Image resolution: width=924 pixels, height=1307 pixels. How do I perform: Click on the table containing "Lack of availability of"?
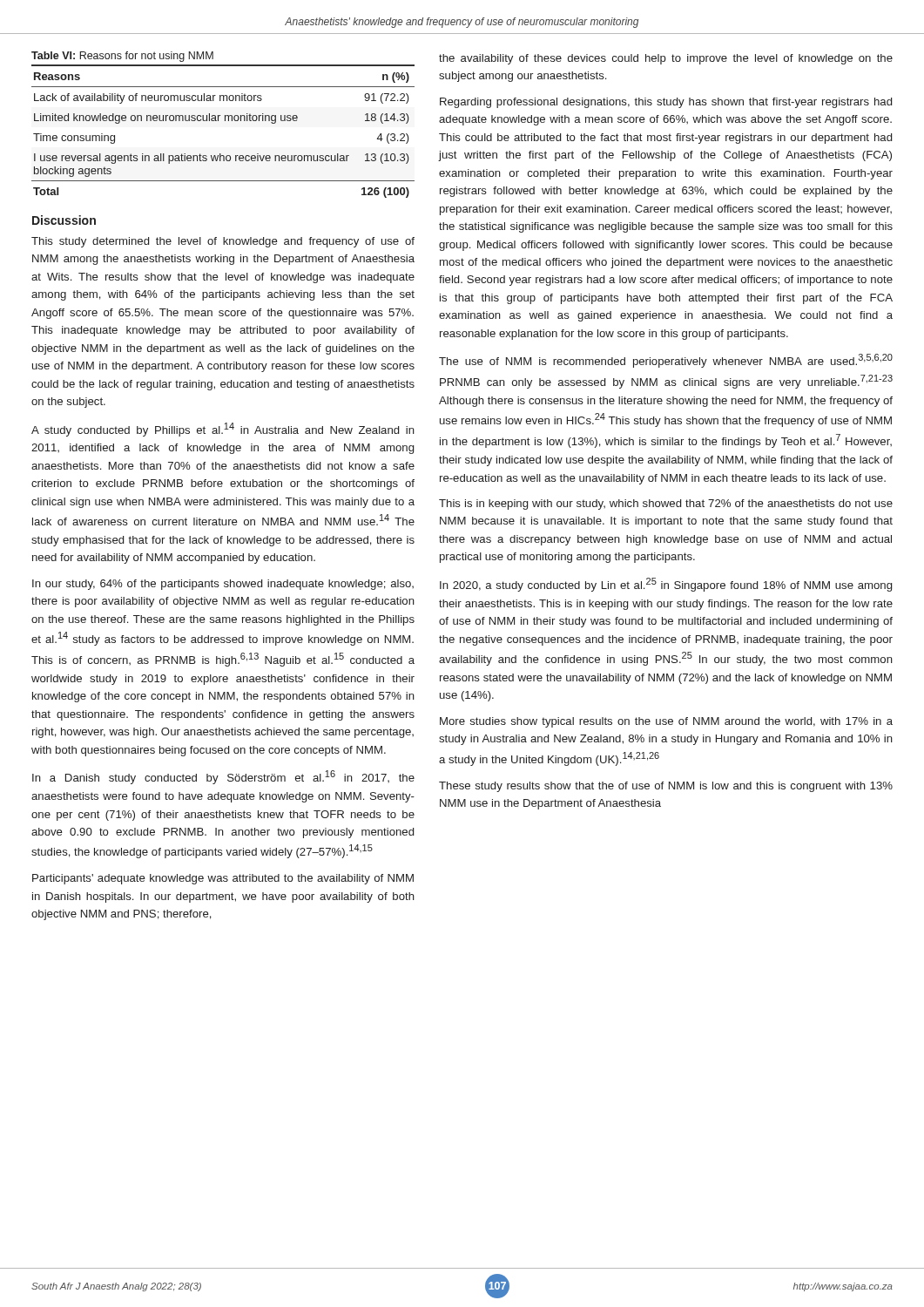[223, 133]
